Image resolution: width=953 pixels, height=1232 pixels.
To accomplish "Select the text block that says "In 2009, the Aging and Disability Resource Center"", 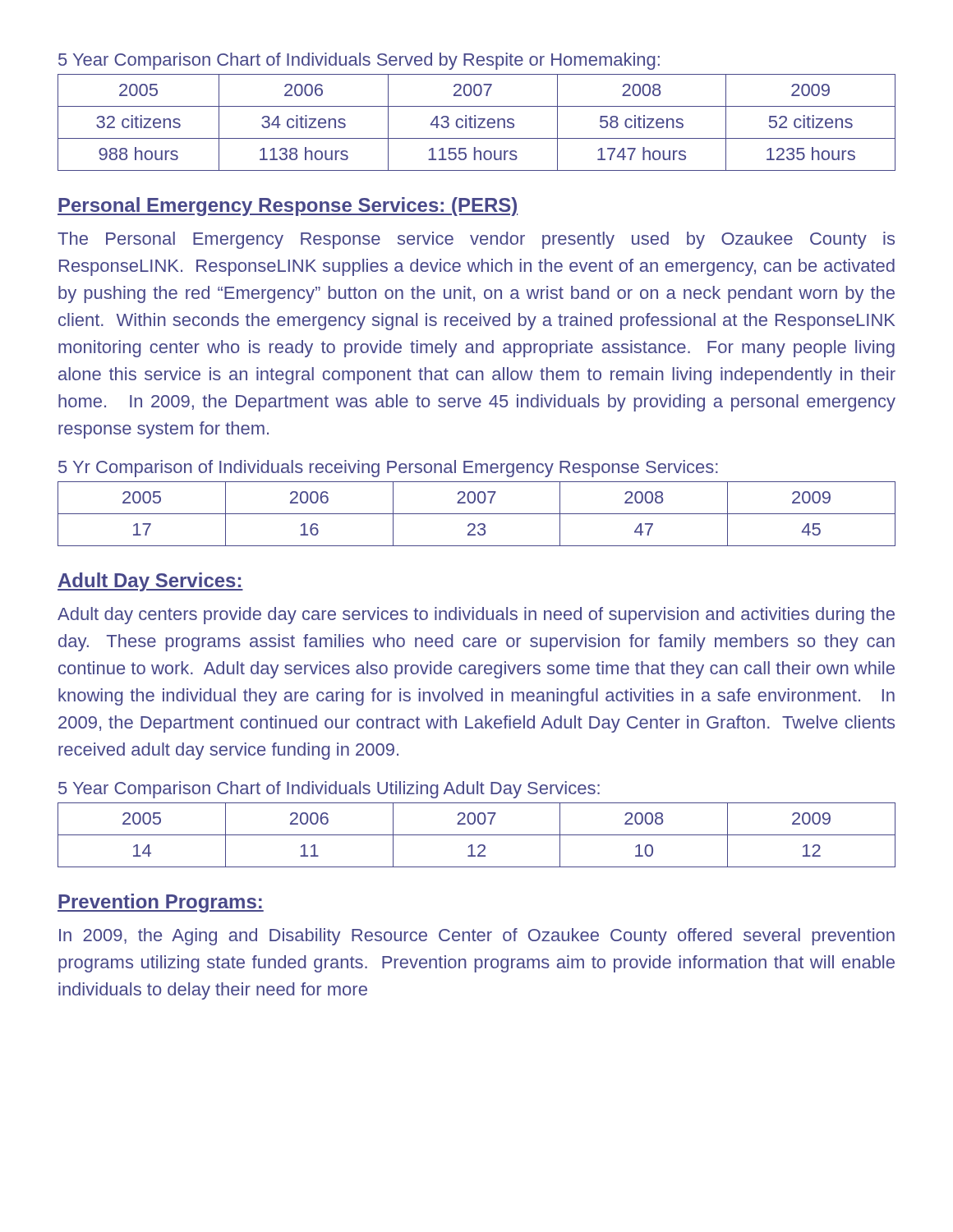I will click(476, 962).
